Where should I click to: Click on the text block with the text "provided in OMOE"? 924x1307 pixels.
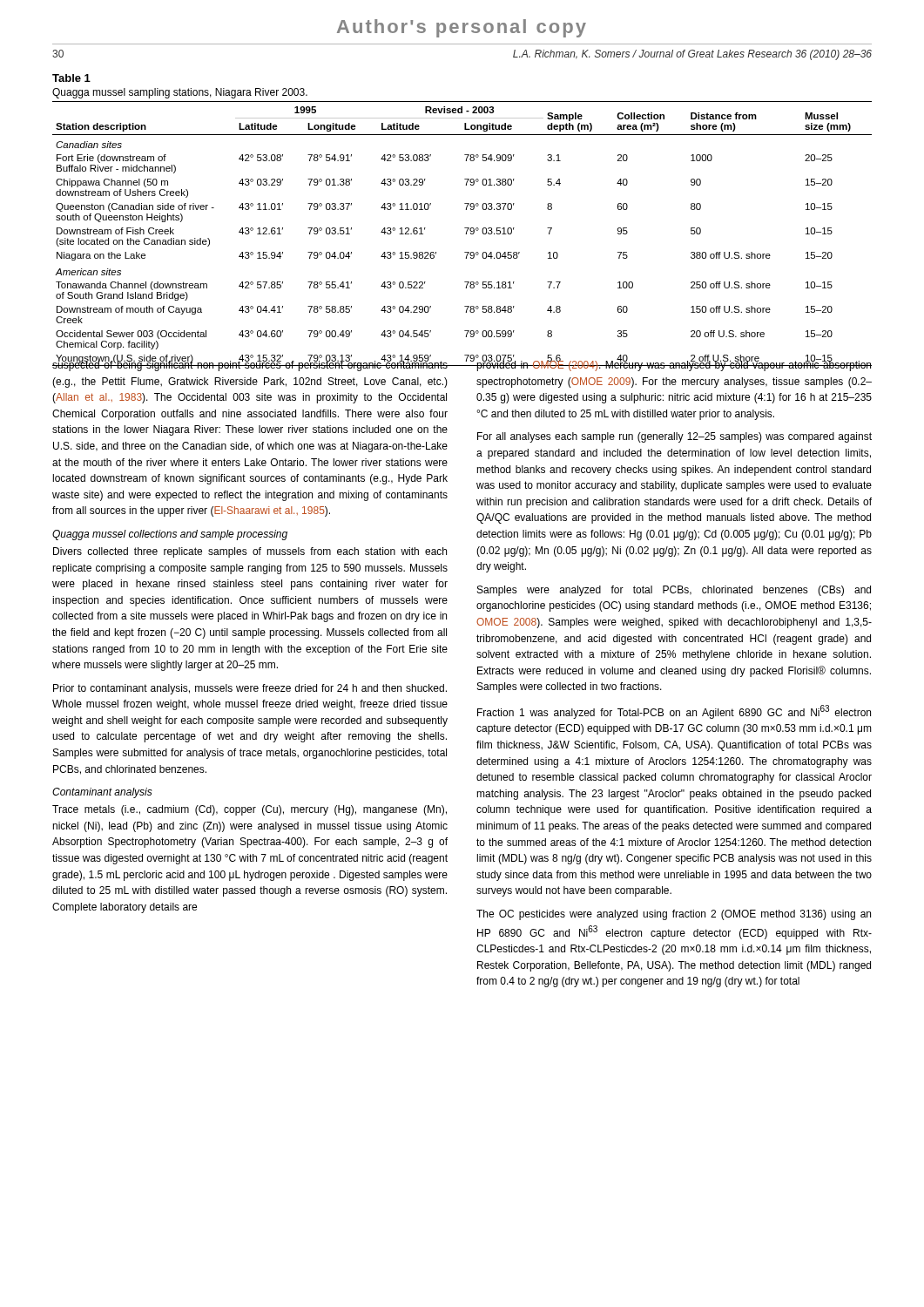(x=674, y=389)
